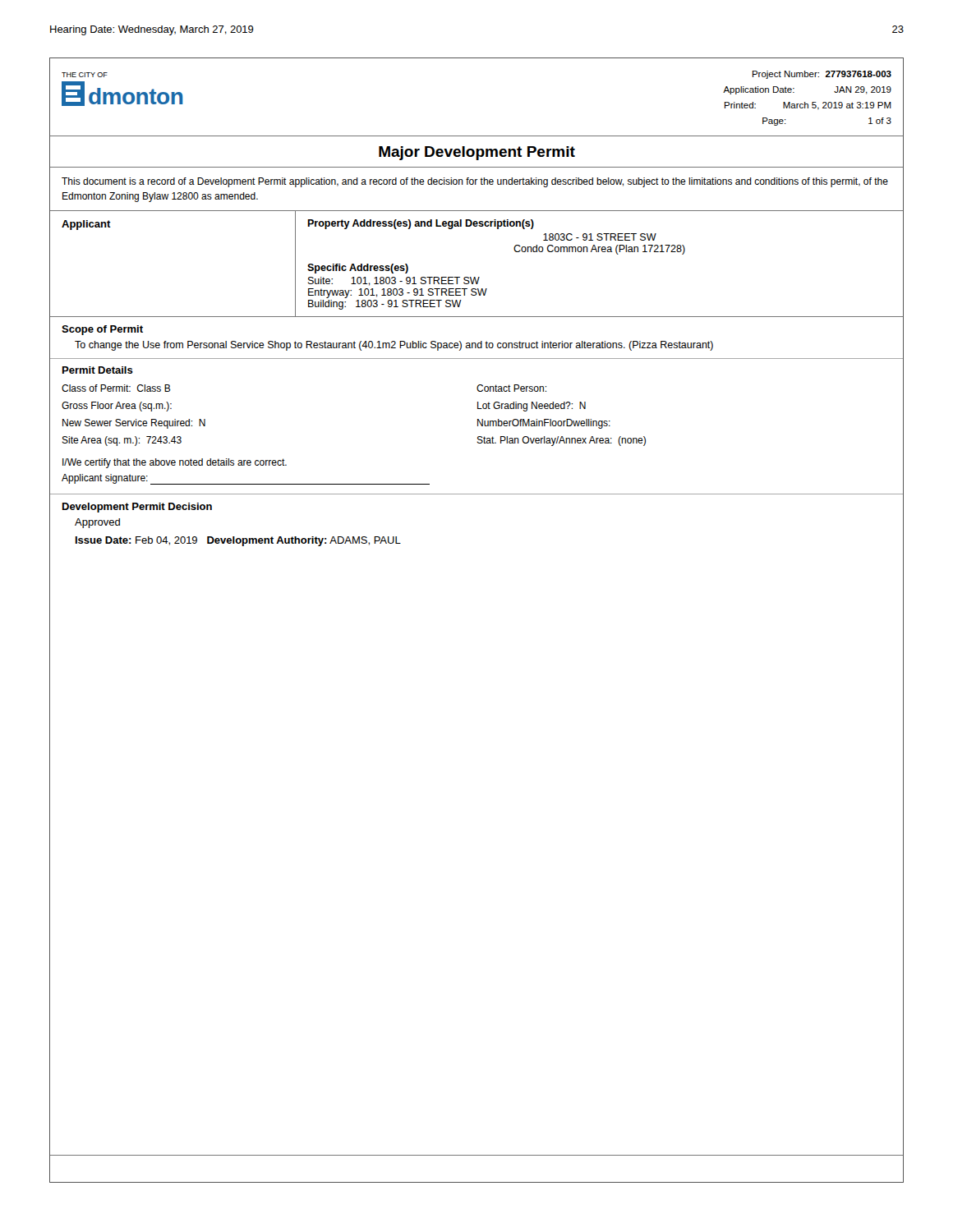Screen dimensions: 1232x953
Task: Find the text block that reads "Contact Person: Lot Grading Needed?:"
Action: coord(561,414)
